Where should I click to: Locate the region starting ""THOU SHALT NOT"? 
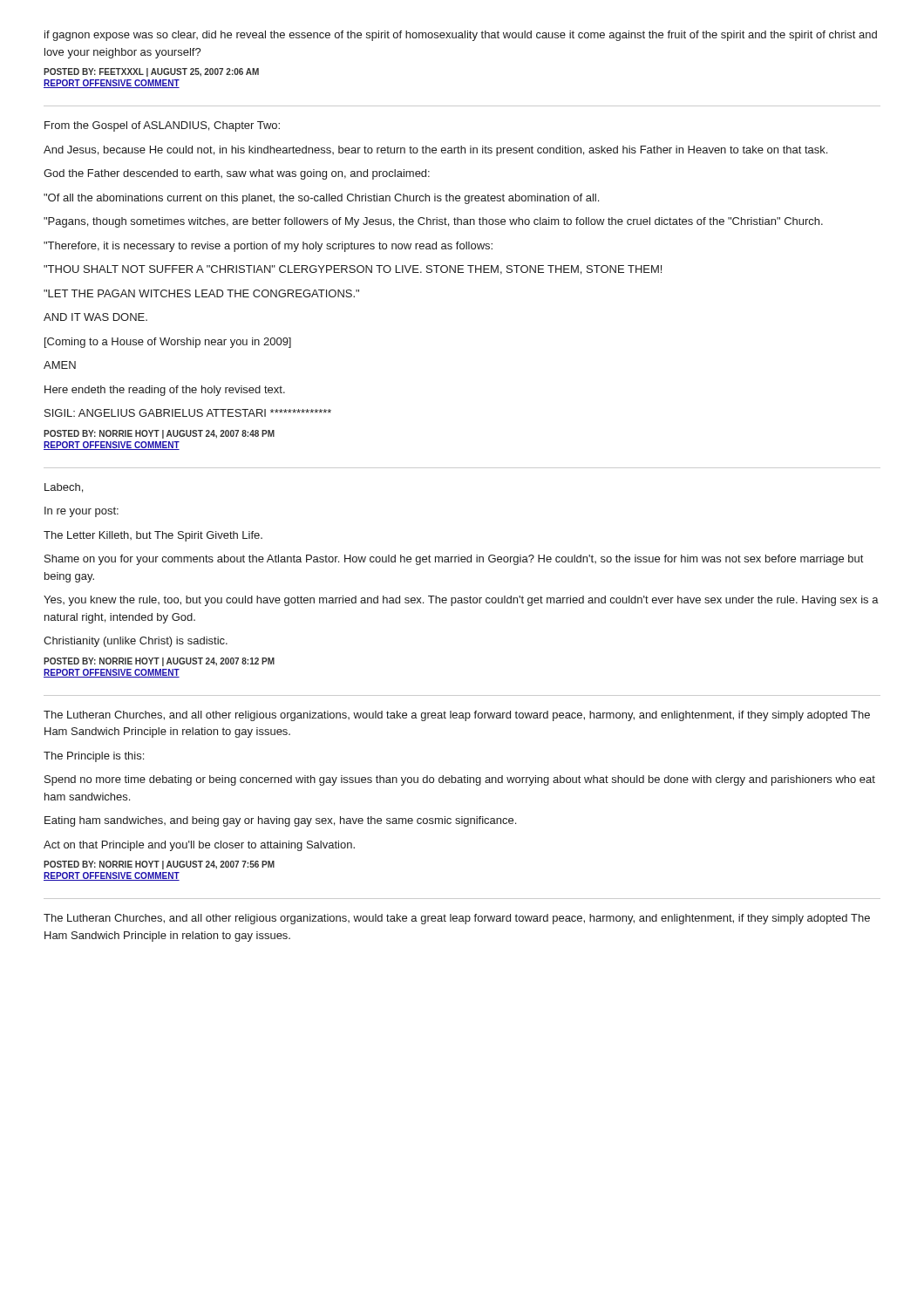(x=353, y=269)
